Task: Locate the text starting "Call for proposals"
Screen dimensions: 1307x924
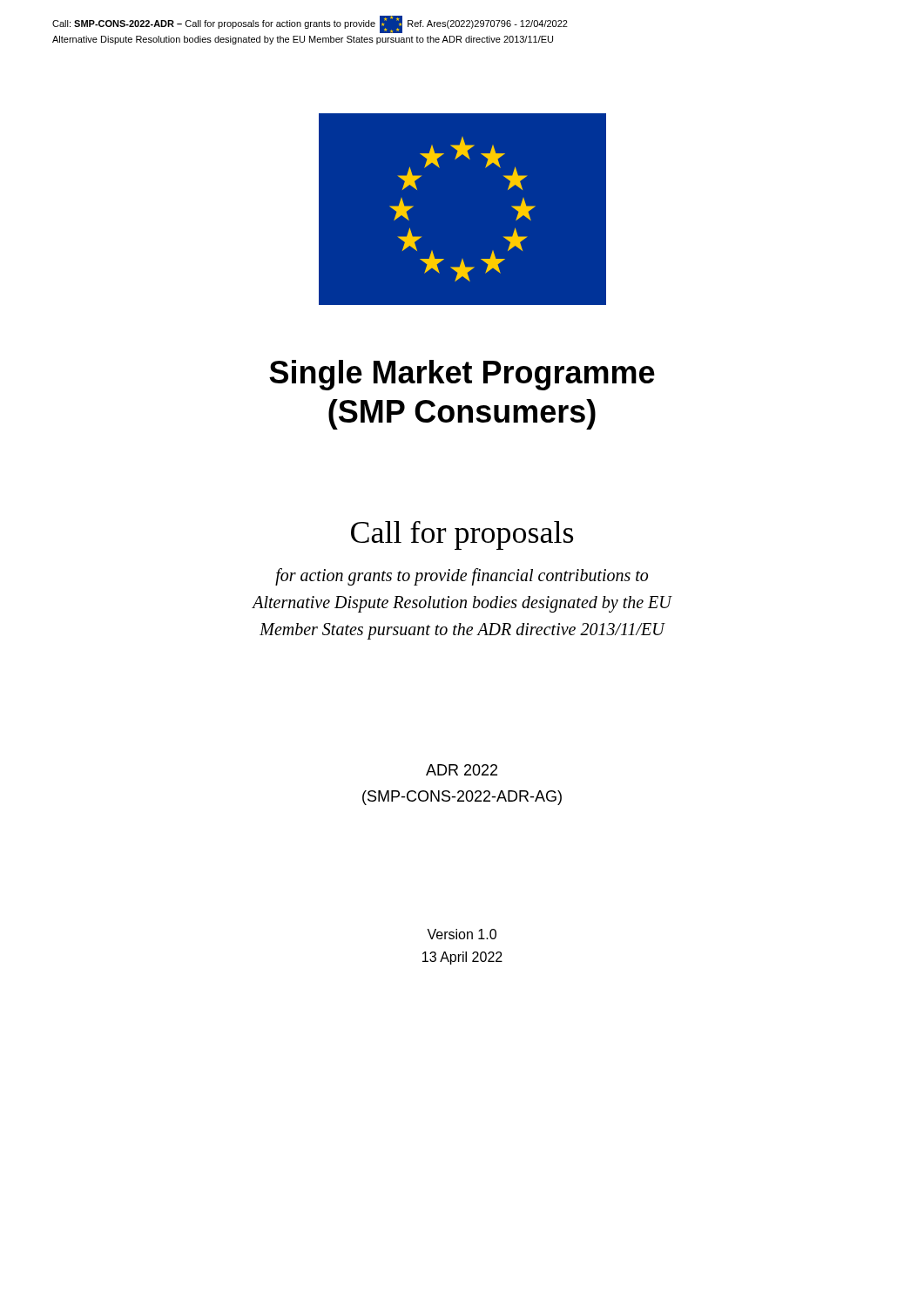Action: 462,532
